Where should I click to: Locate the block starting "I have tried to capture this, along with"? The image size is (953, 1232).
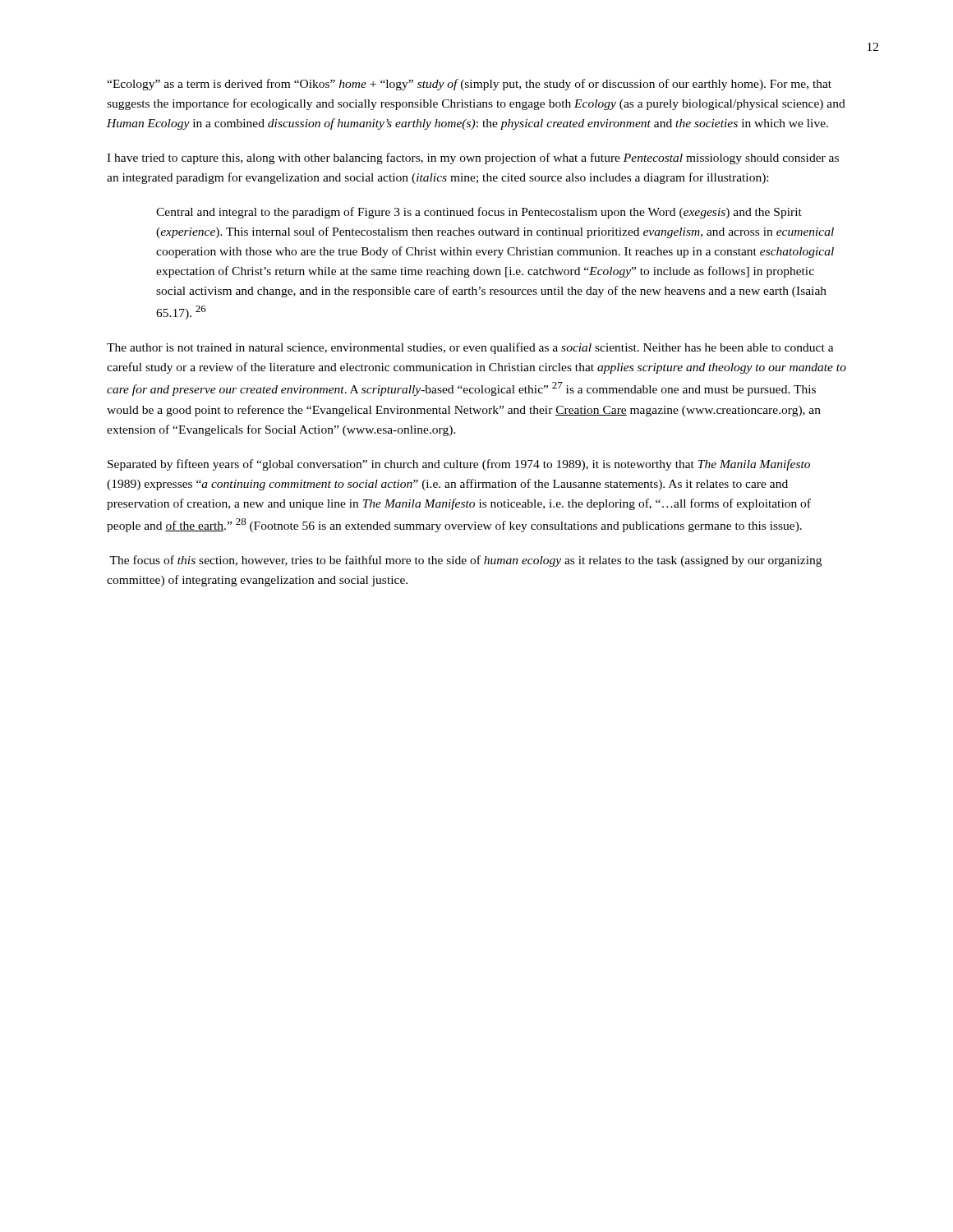click(473, 167)
